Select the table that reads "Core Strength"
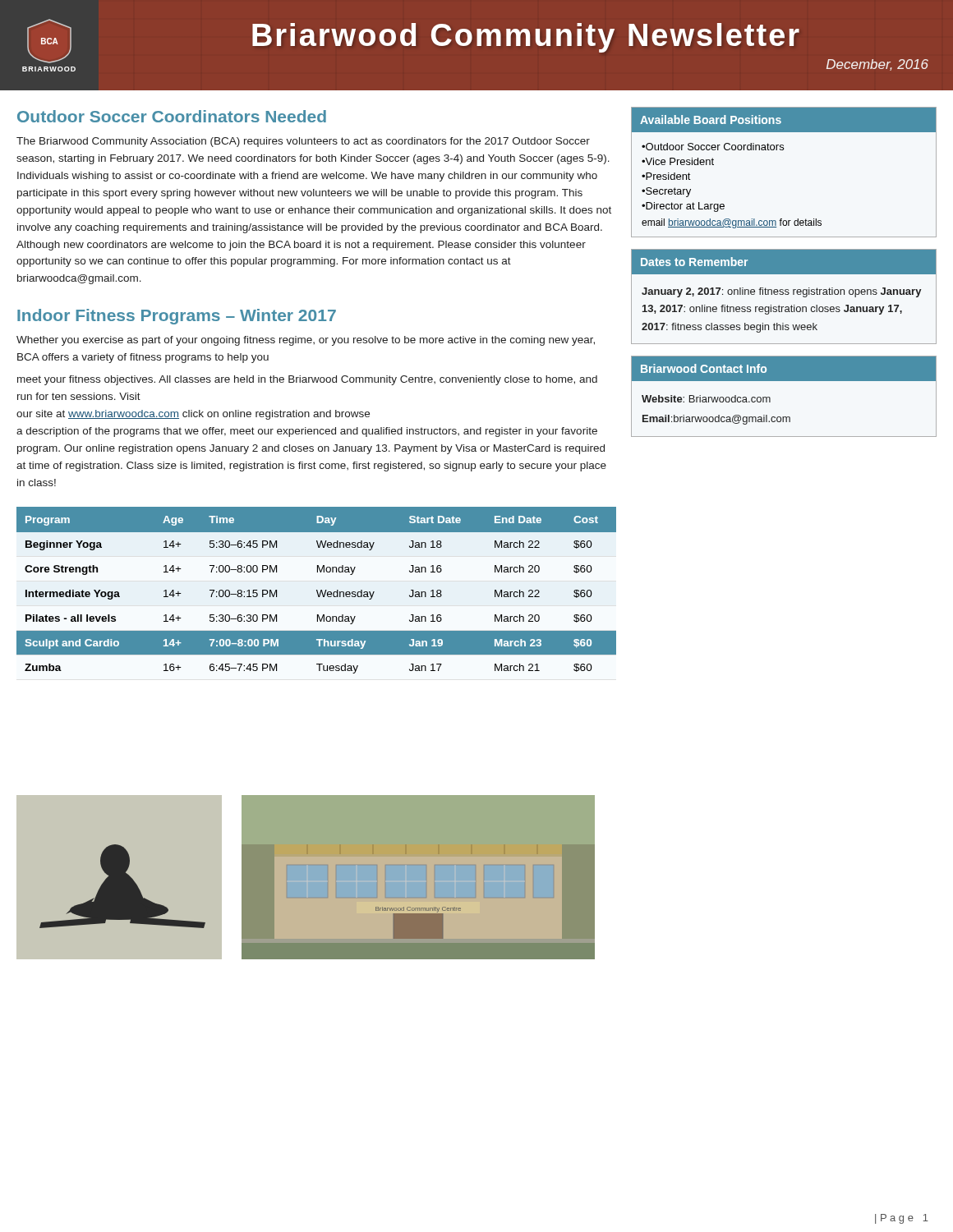Viewport: 953px width, 1232px height. pos(316,593)
